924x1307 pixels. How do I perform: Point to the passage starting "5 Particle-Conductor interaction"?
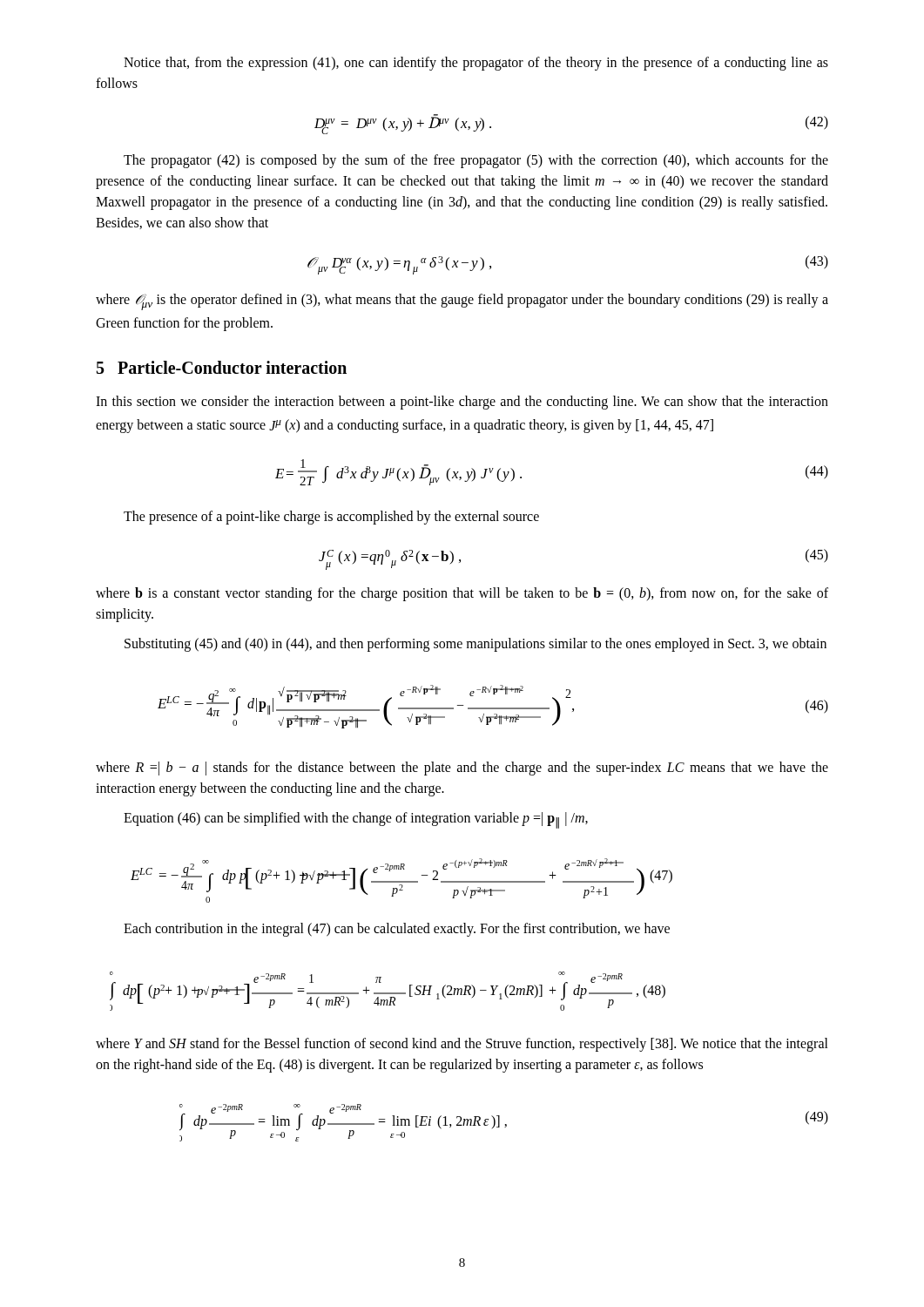tap(222, 367)
